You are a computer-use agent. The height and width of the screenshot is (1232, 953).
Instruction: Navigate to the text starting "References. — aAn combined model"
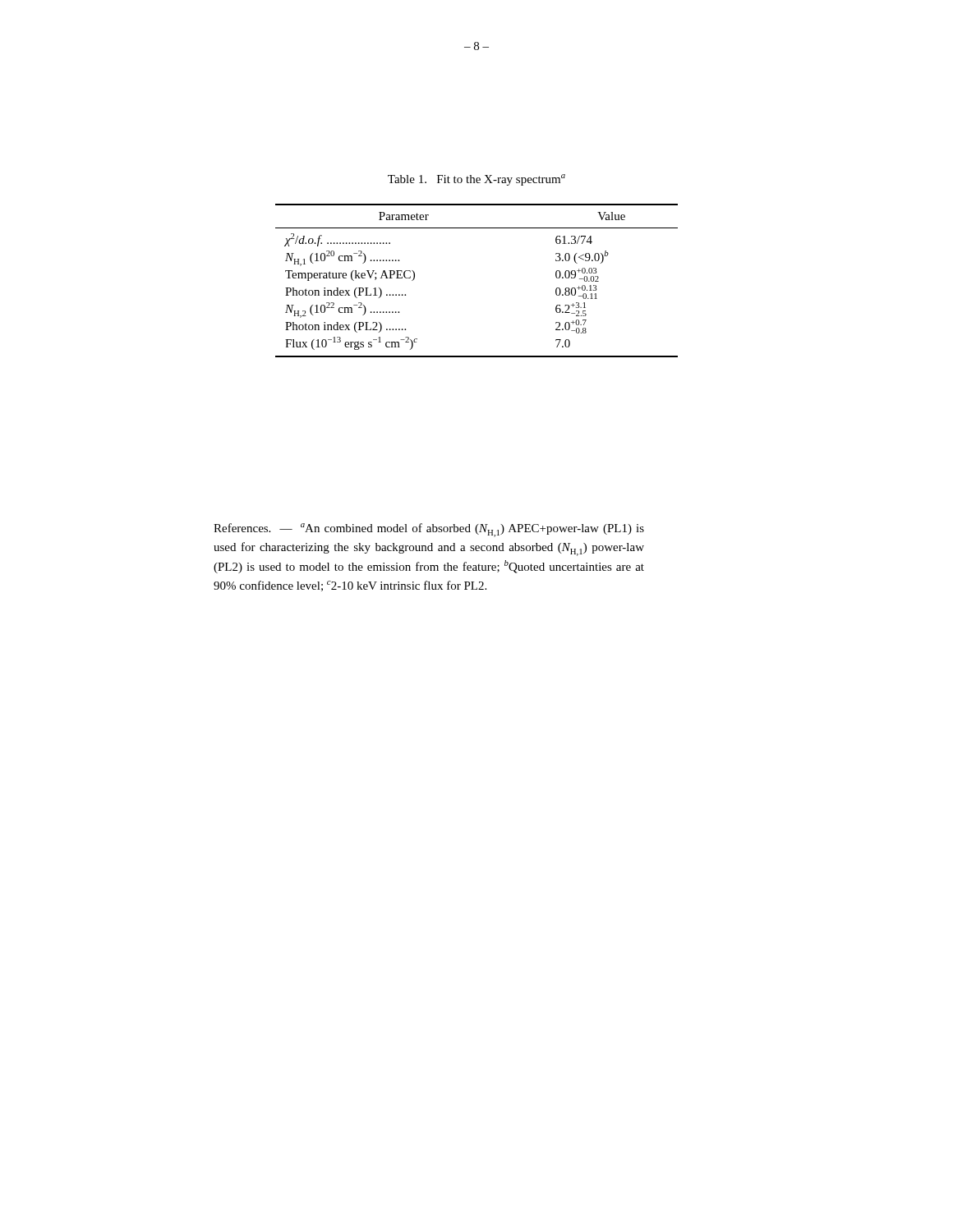[x=429, y=556]
